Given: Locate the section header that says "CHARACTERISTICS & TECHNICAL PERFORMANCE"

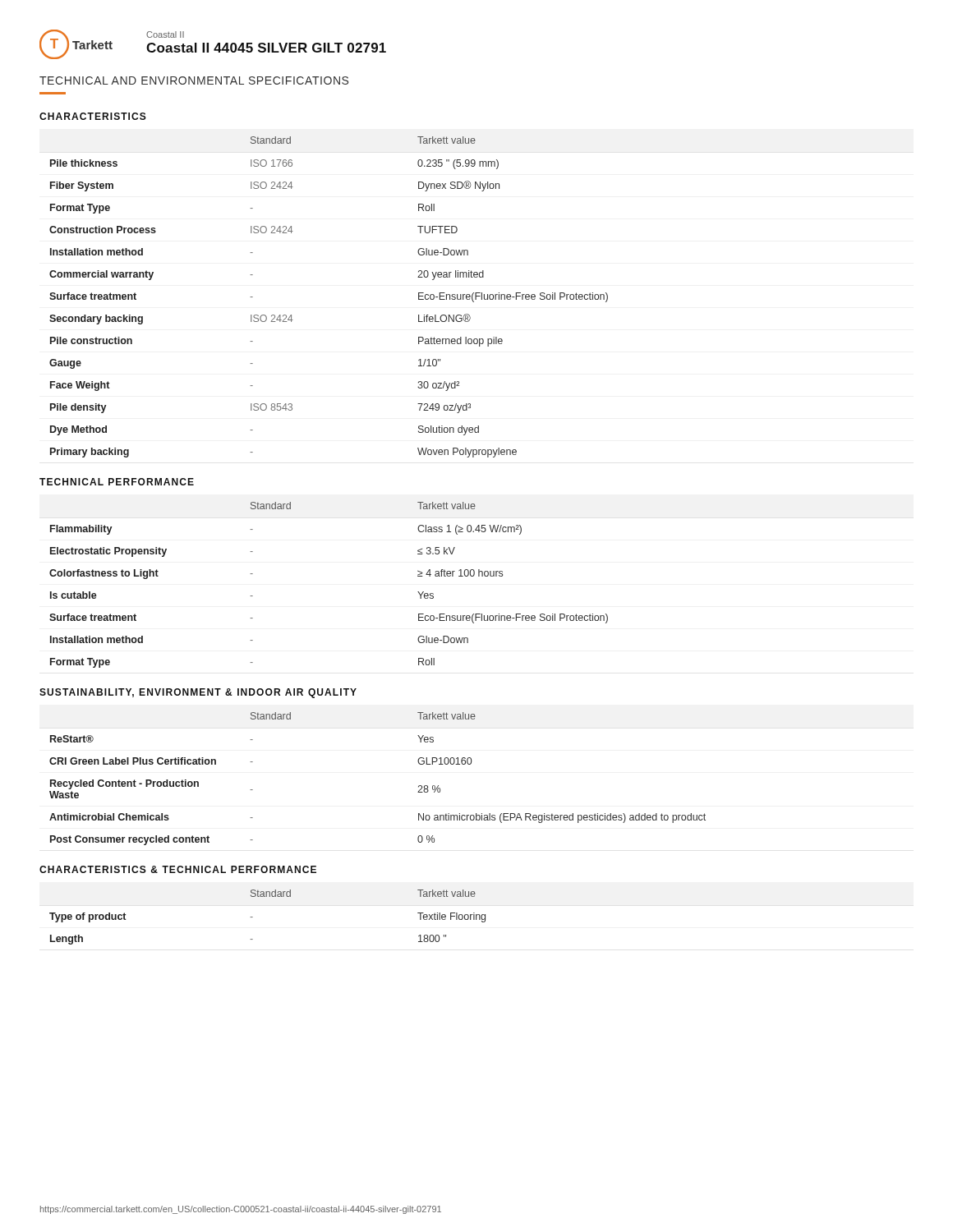Looking at the screenshot, I should coord(179,870).
